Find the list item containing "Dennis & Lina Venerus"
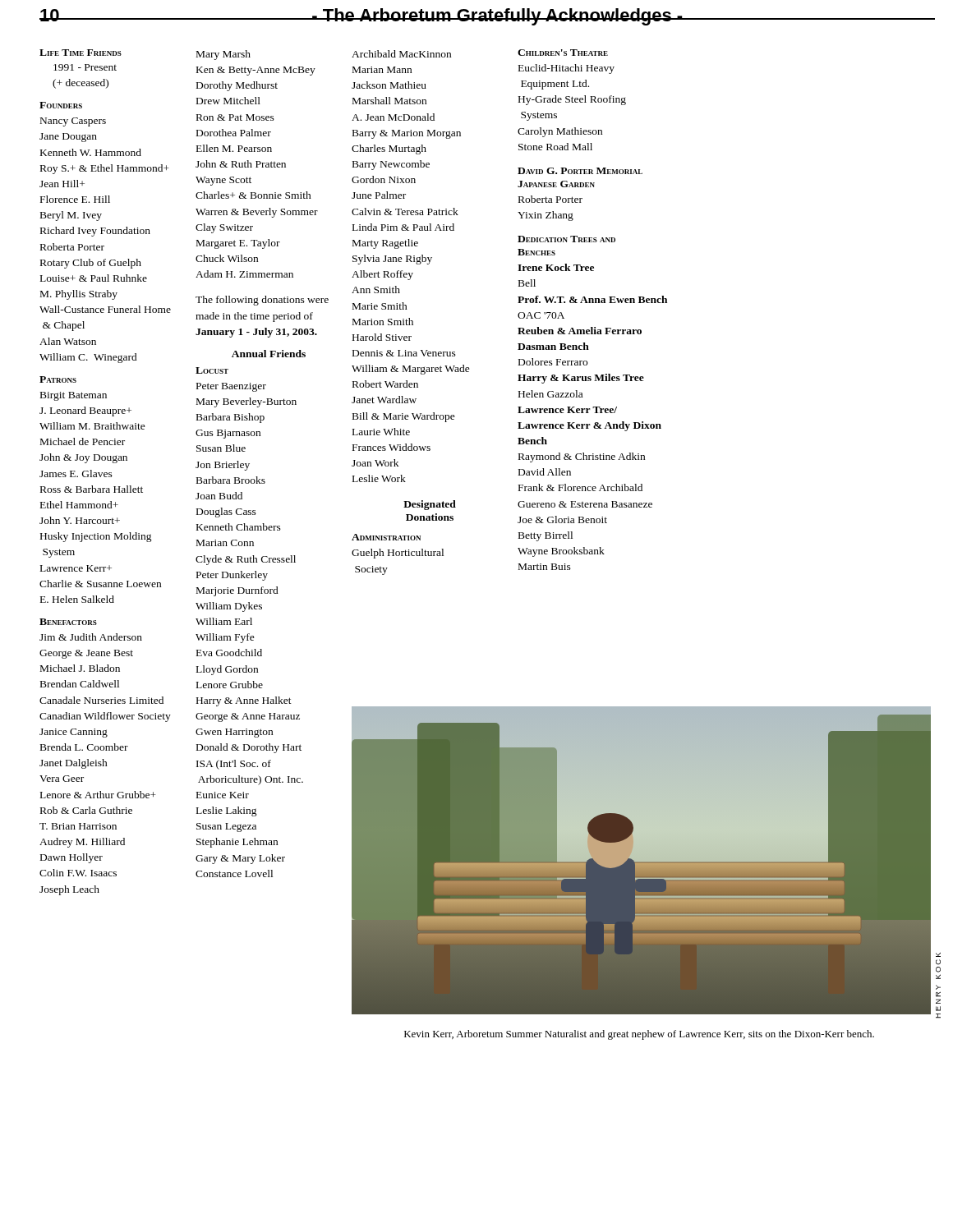 coord(404,353)
